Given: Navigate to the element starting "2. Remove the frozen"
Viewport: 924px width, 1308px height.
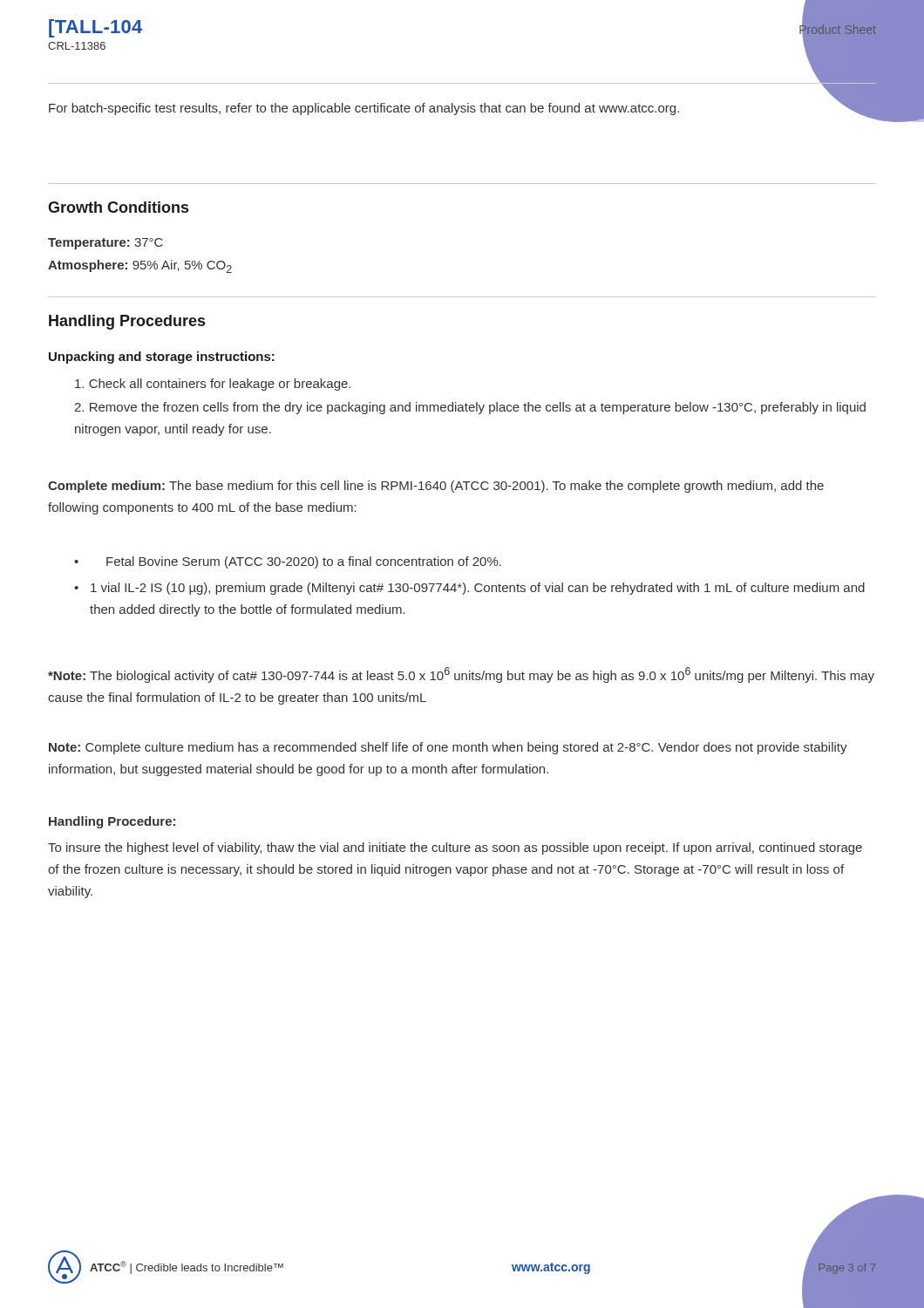Looking at the screenshot, I should (x=470, y=418).
